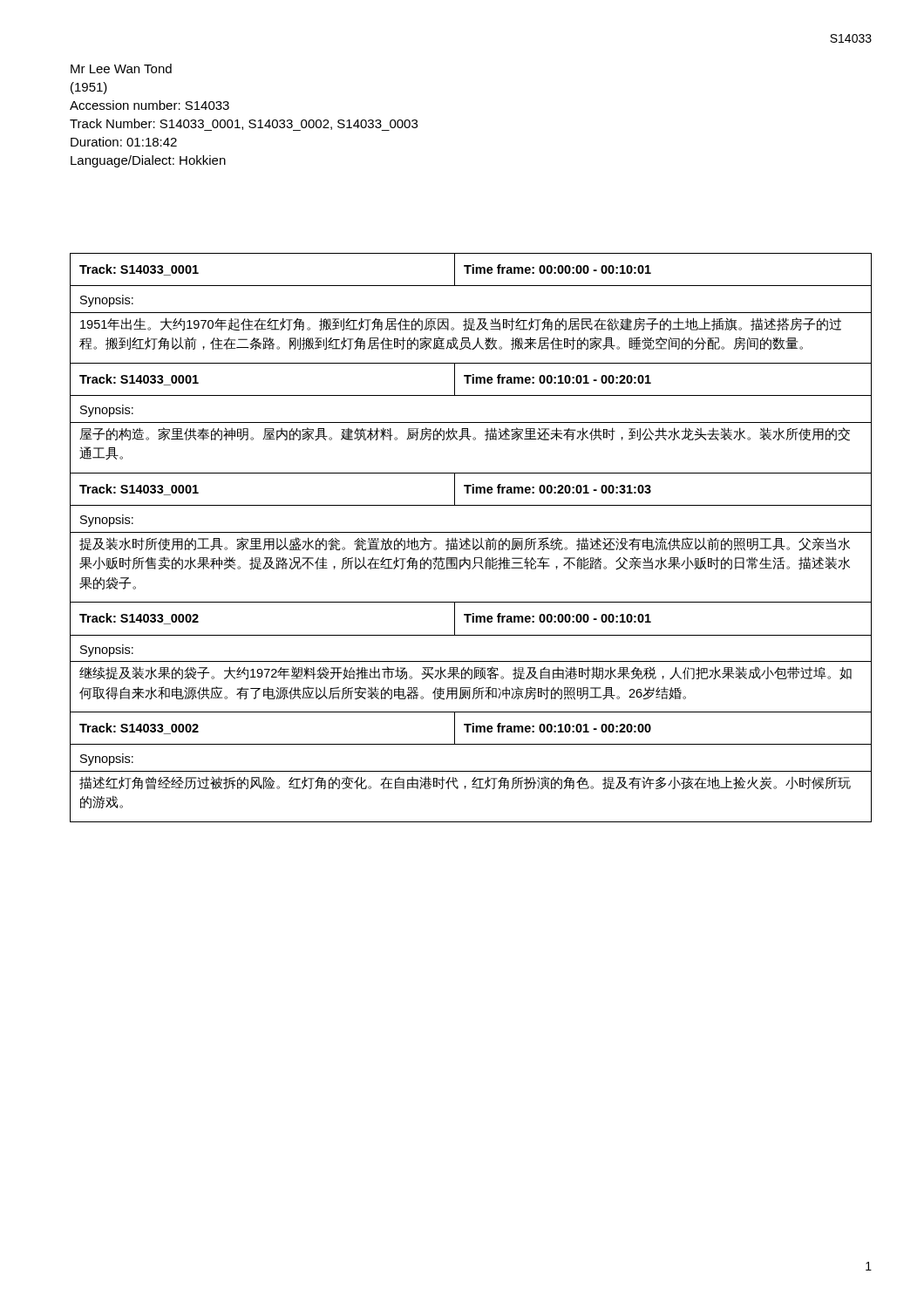Select the text with the text "Duration: 01:18:42"
The image size is (924, 1308).
124,142
